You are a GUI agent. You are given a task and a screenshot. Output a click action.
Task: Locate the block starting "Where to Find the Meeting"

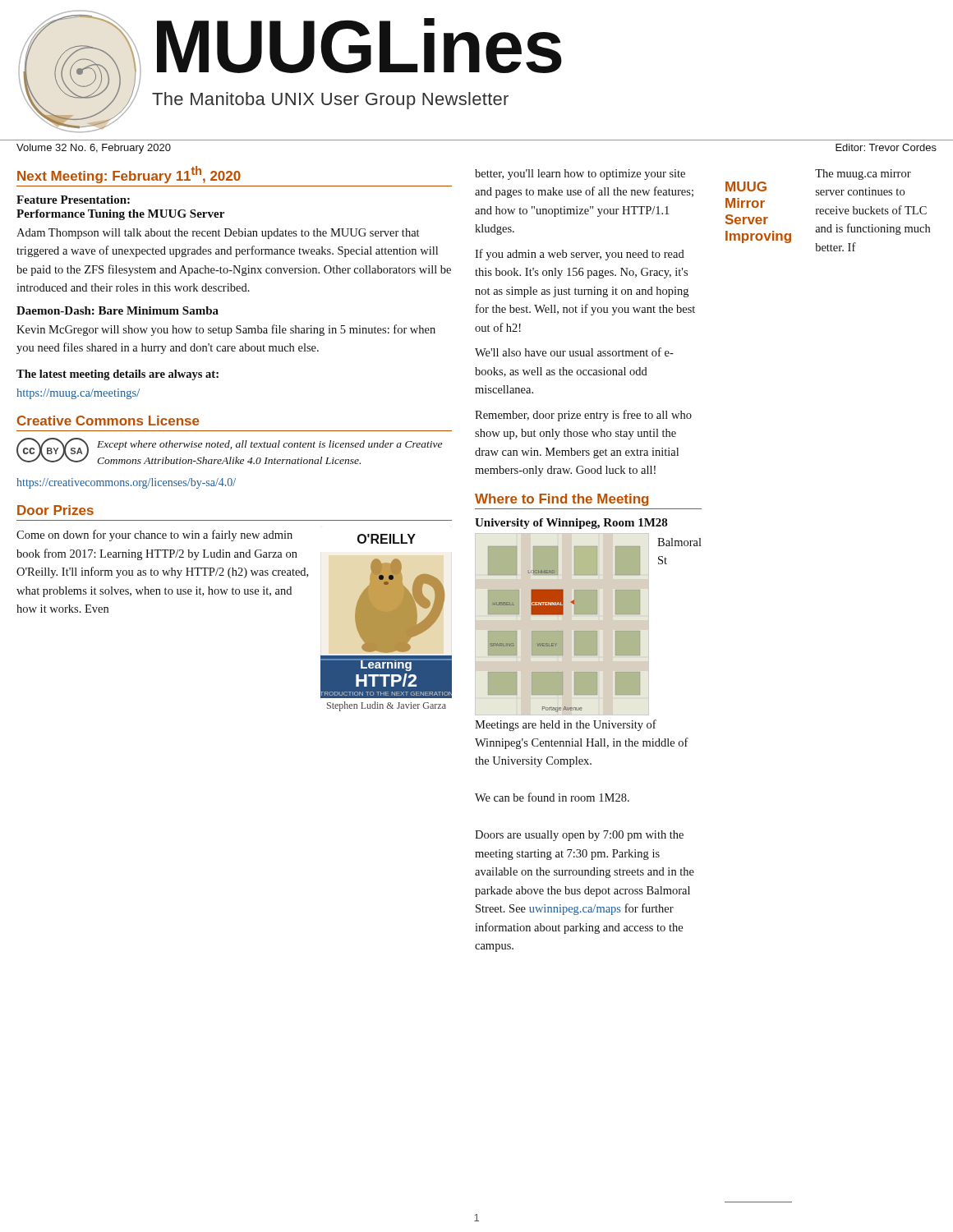pyautogui.click(x=562, y=499)
